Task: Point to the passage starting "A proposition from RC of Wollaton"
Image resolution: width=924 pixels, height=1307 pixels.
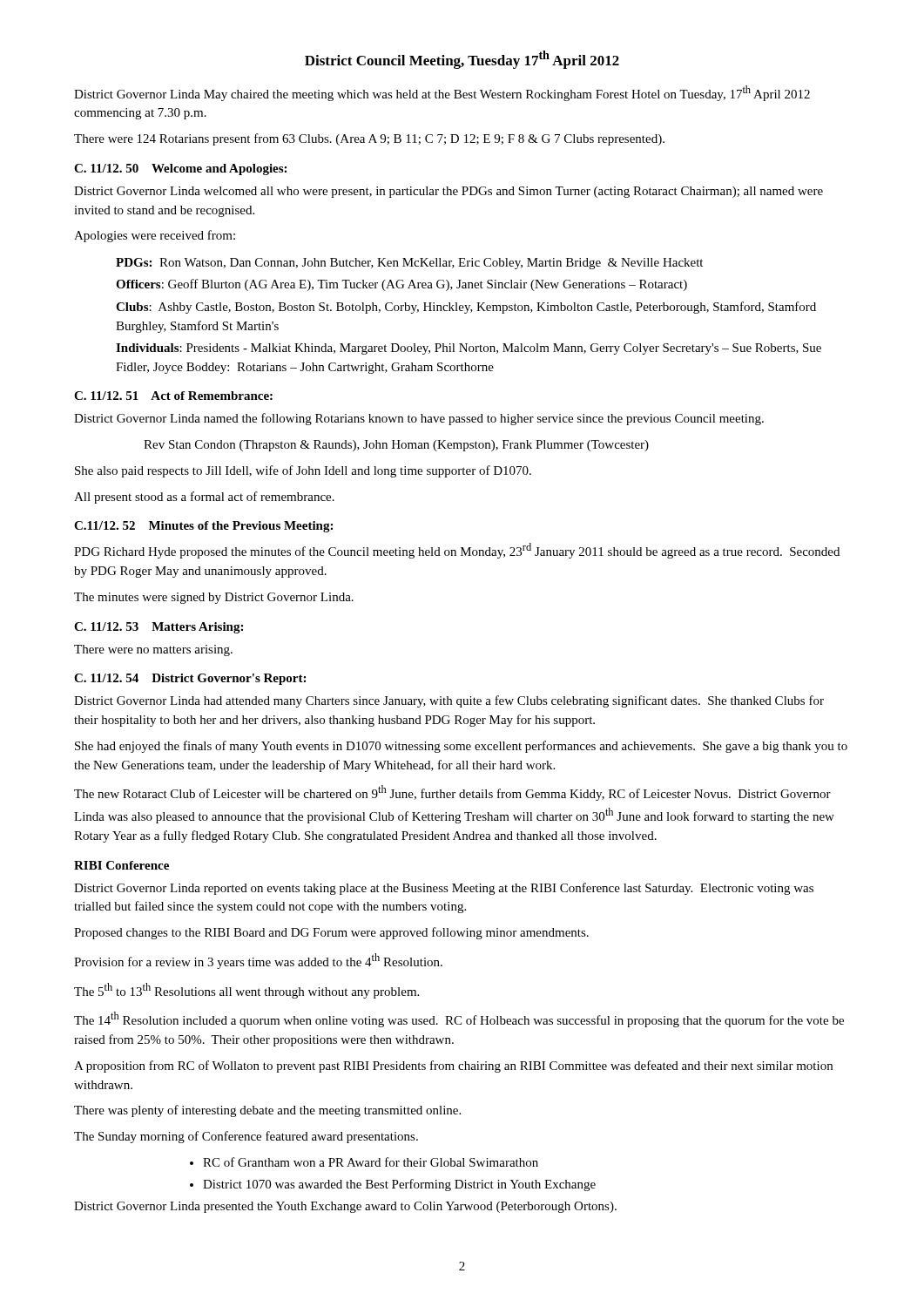Action: tap(454, 1075)
